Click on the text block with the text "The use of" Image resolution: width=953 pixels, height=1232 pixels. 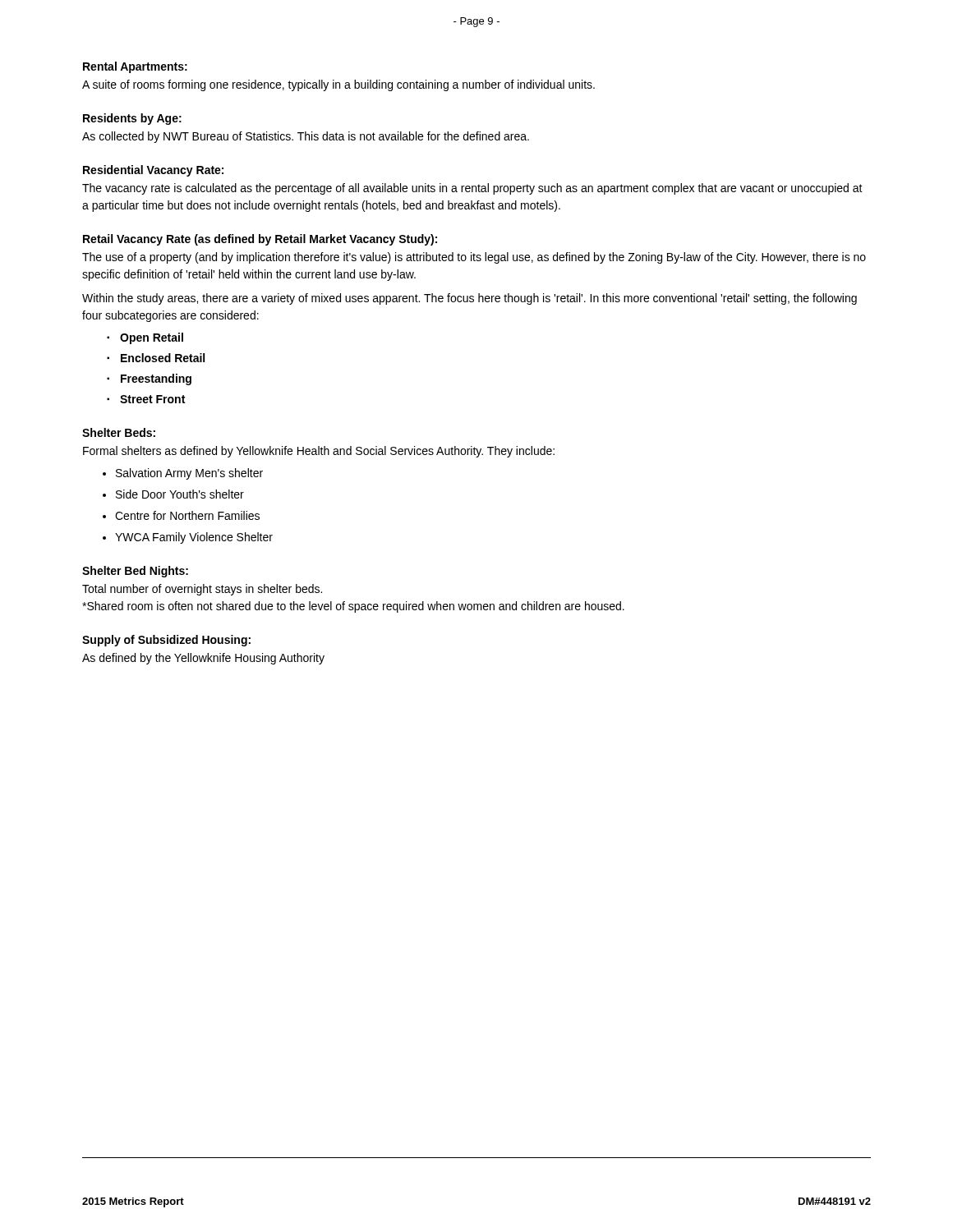[x=474, y=266]
